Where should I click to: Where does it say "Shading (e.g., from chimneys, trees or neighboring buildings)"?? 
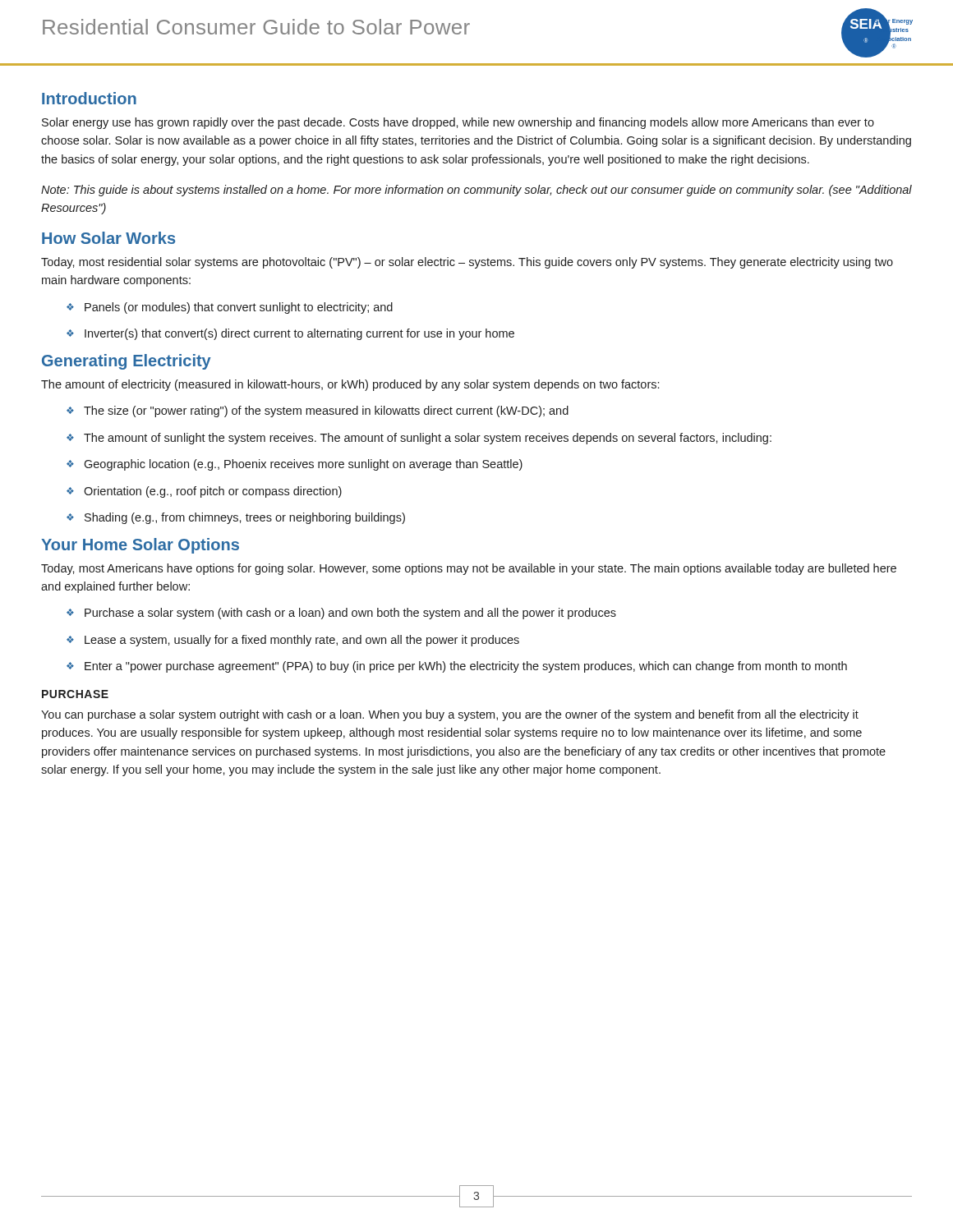(236, 518)
